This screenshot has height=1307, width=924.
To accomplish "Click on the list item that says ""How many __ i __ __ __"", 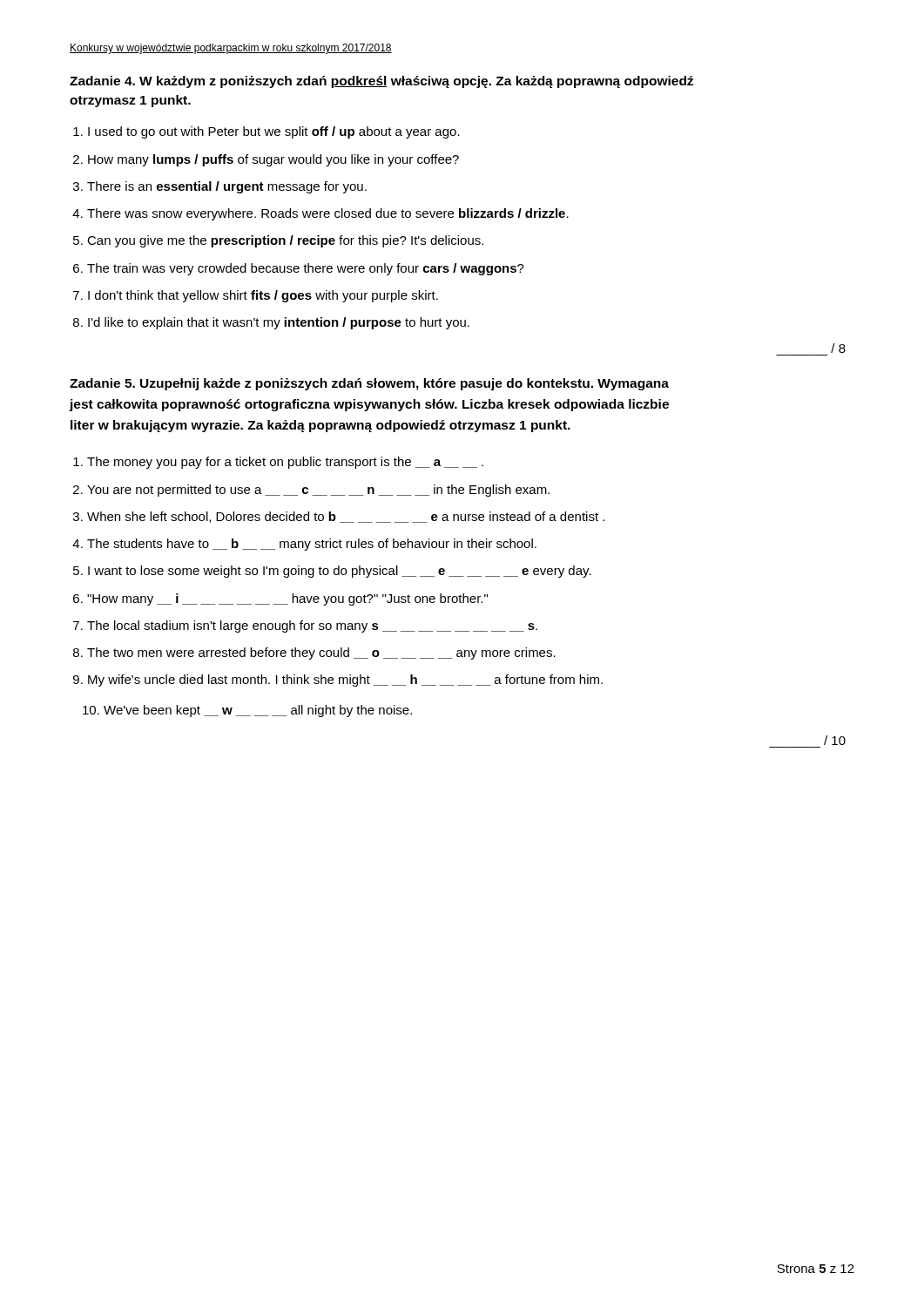I will [288, 598].
